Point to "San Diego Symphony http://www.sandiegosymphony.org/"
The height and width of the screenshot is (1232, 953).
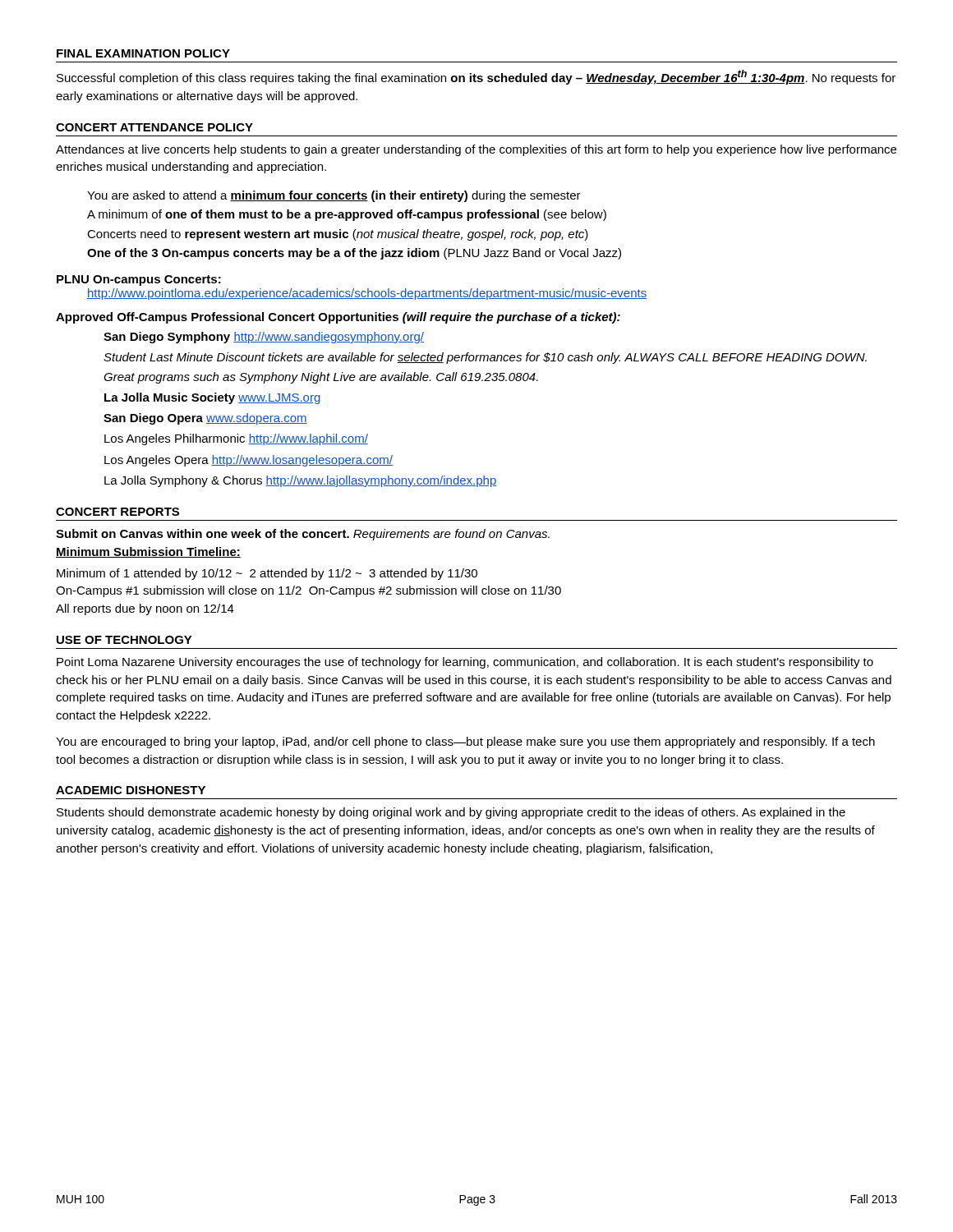click(264, 336)
